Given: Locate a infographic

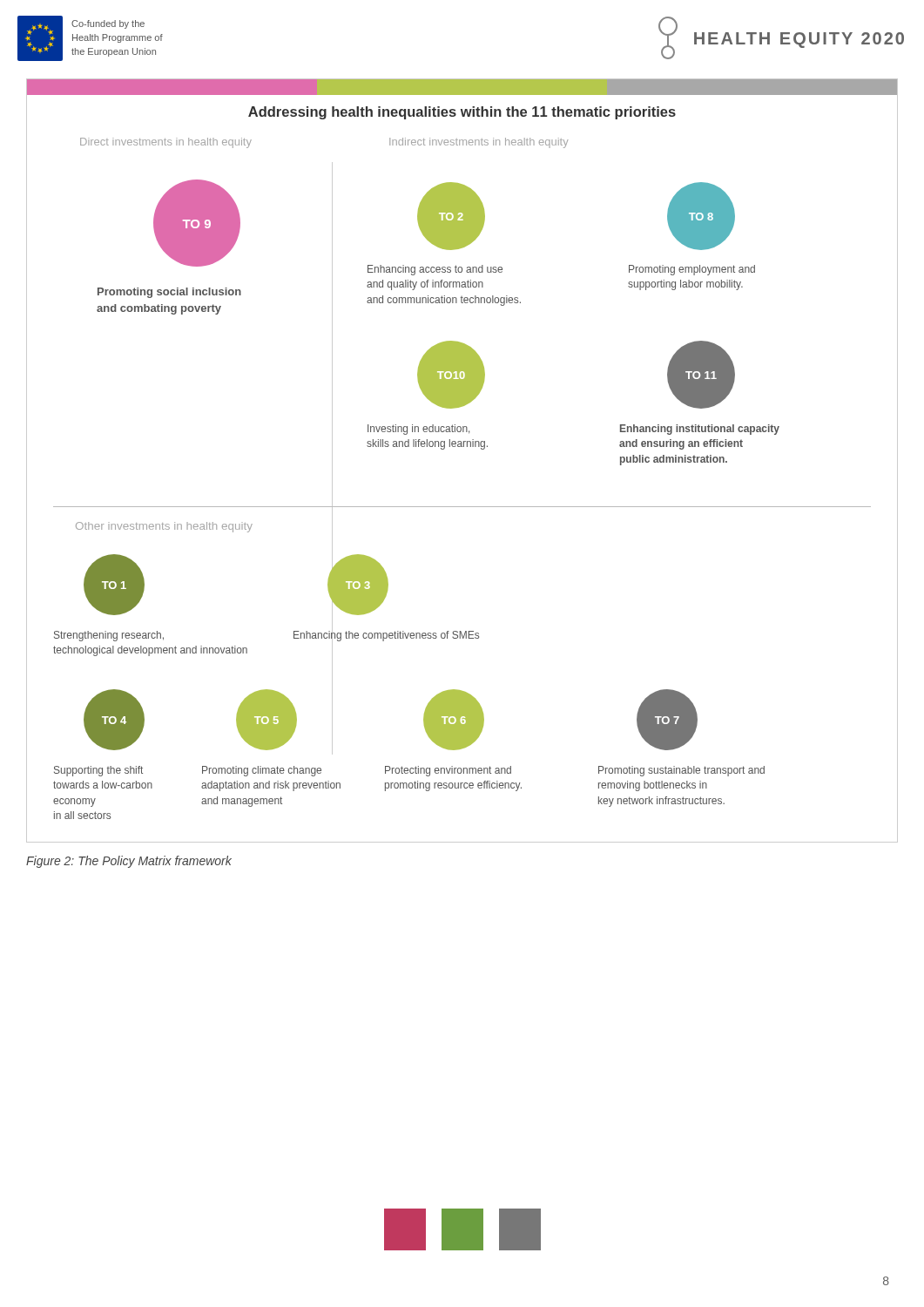Looking at the screenshot, I should pyautogui.click(x=462, y=461).
